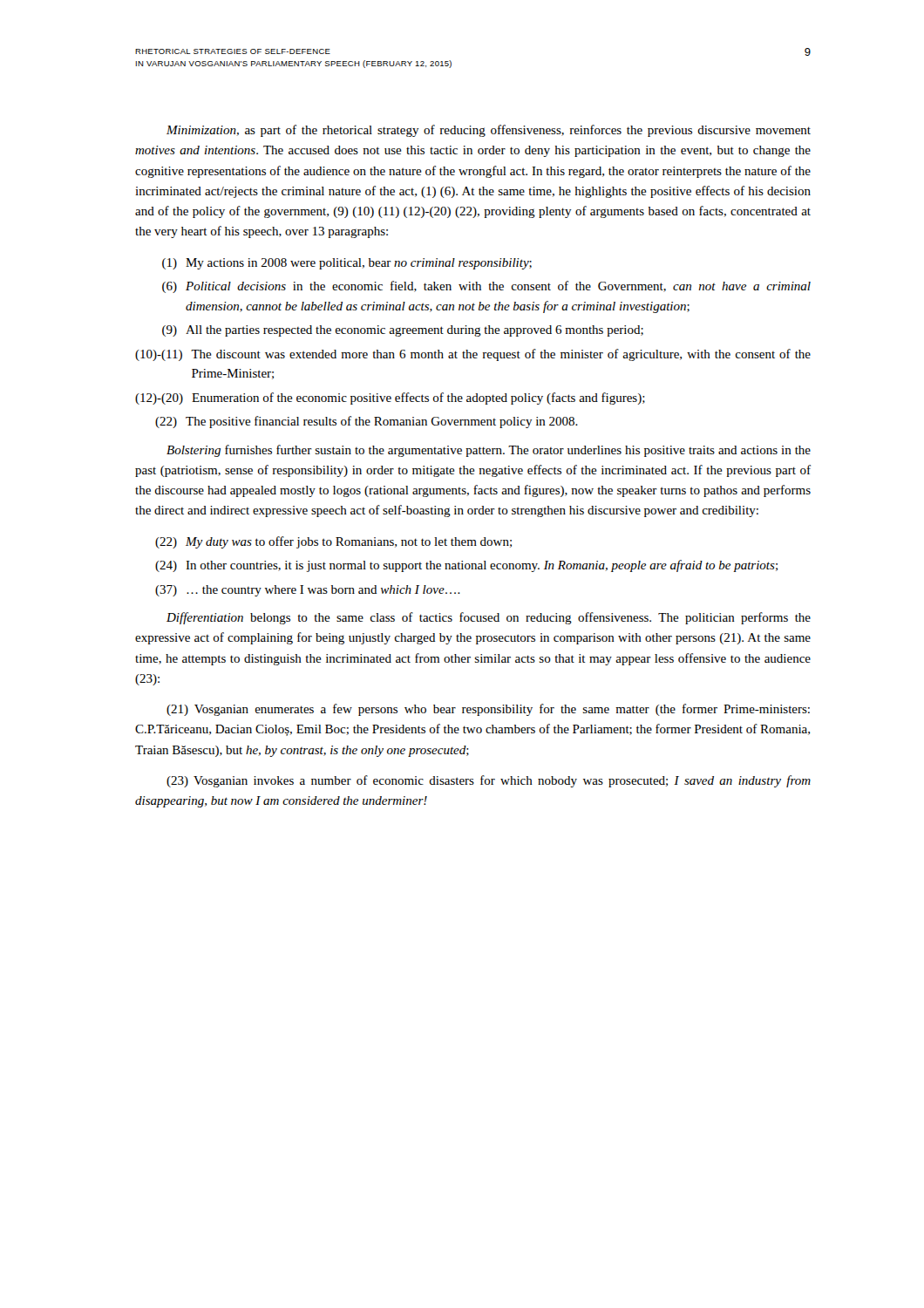Image resolution: width=924 pixels, height=1308 pixels.
Task: Click the passage that begins "(12)-(20) Enumeration of the economic"
Action: tap(473, 397)
